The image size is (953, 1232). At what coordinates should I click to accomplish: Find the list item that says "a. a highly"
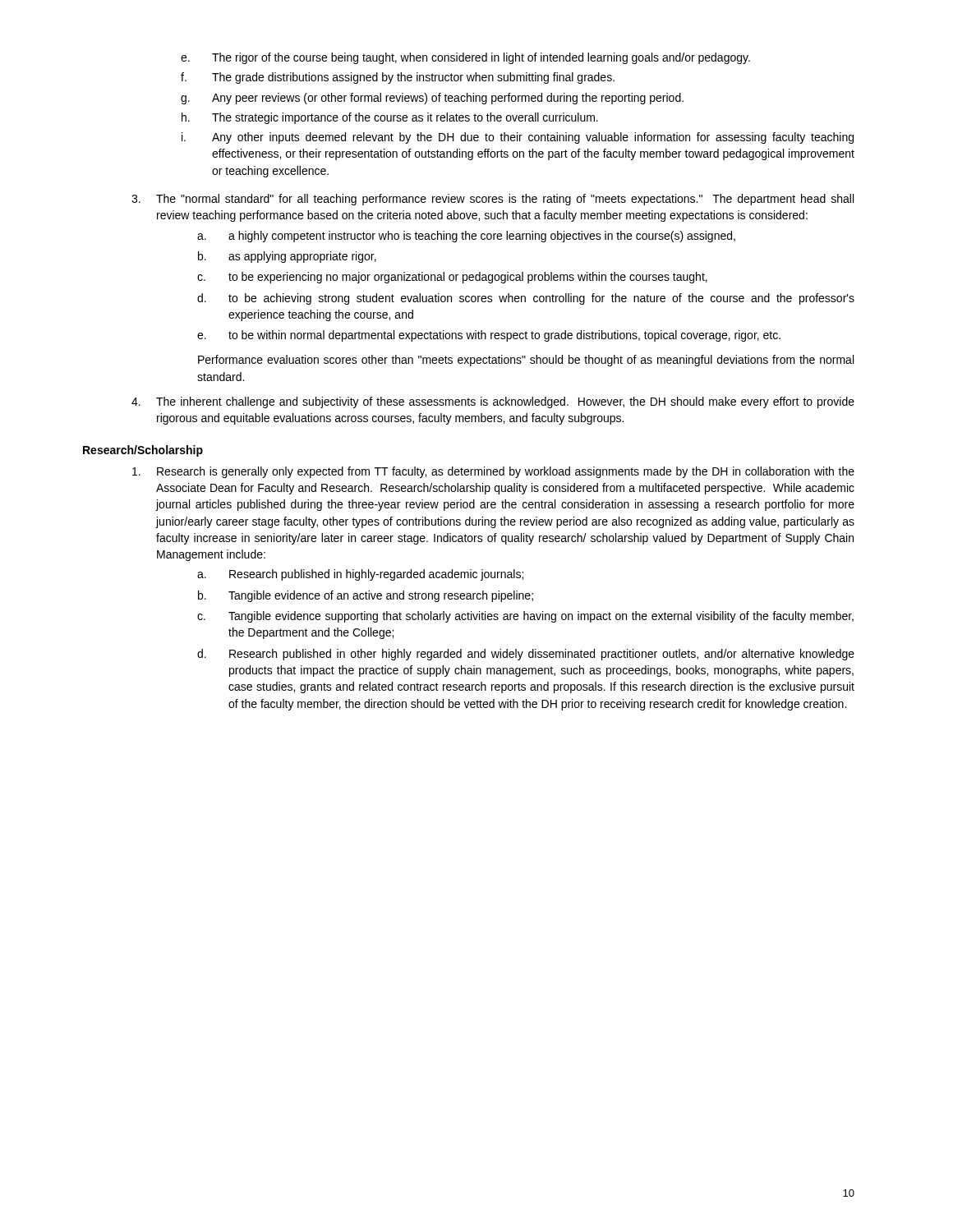(x=526, y=236)
